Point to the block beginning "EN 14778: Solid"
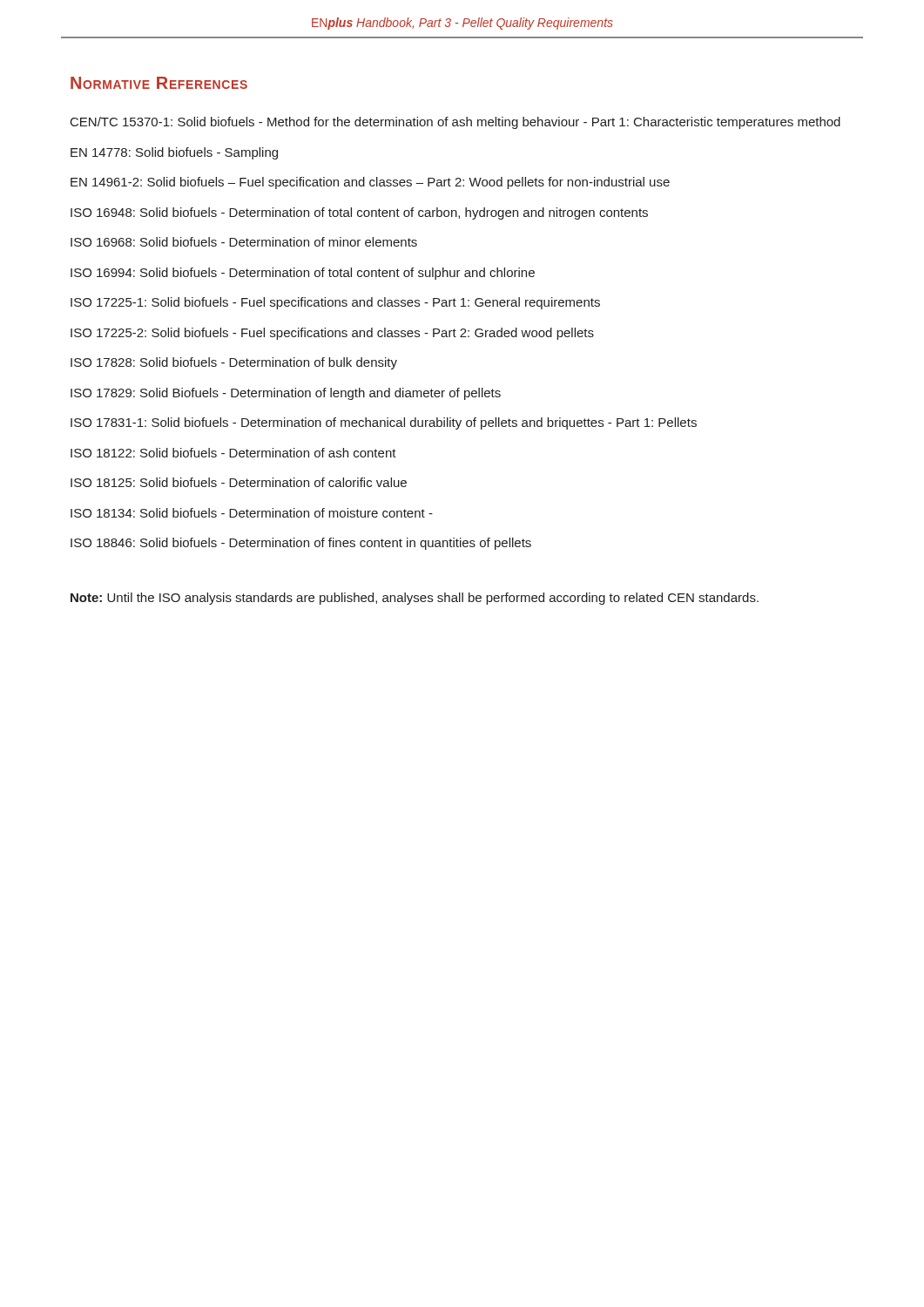Image resolution: width=924 pixels, height=1307 pixels. coord(174,152)
